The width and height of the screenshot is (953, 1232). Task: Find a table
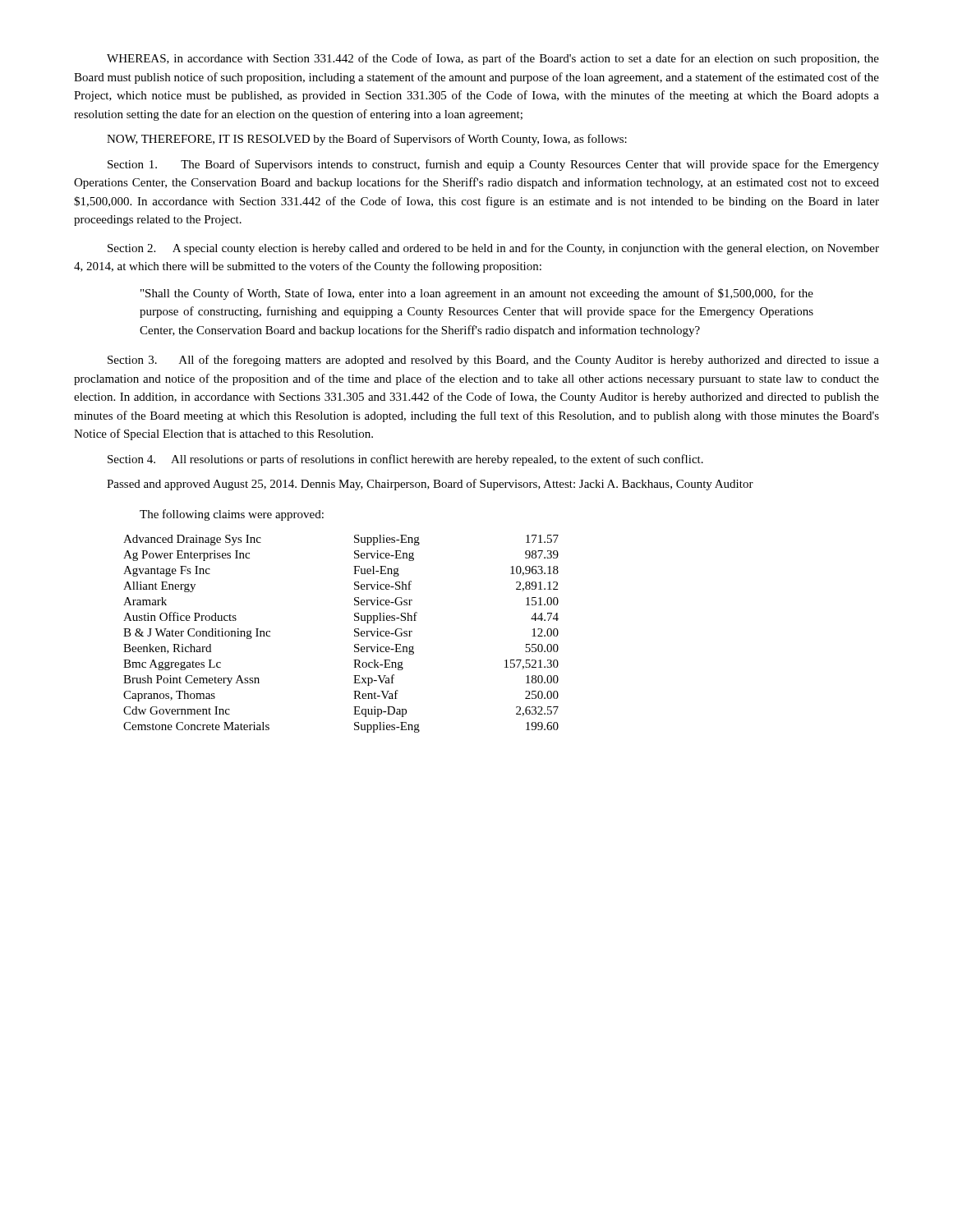(x=476, y=633)
